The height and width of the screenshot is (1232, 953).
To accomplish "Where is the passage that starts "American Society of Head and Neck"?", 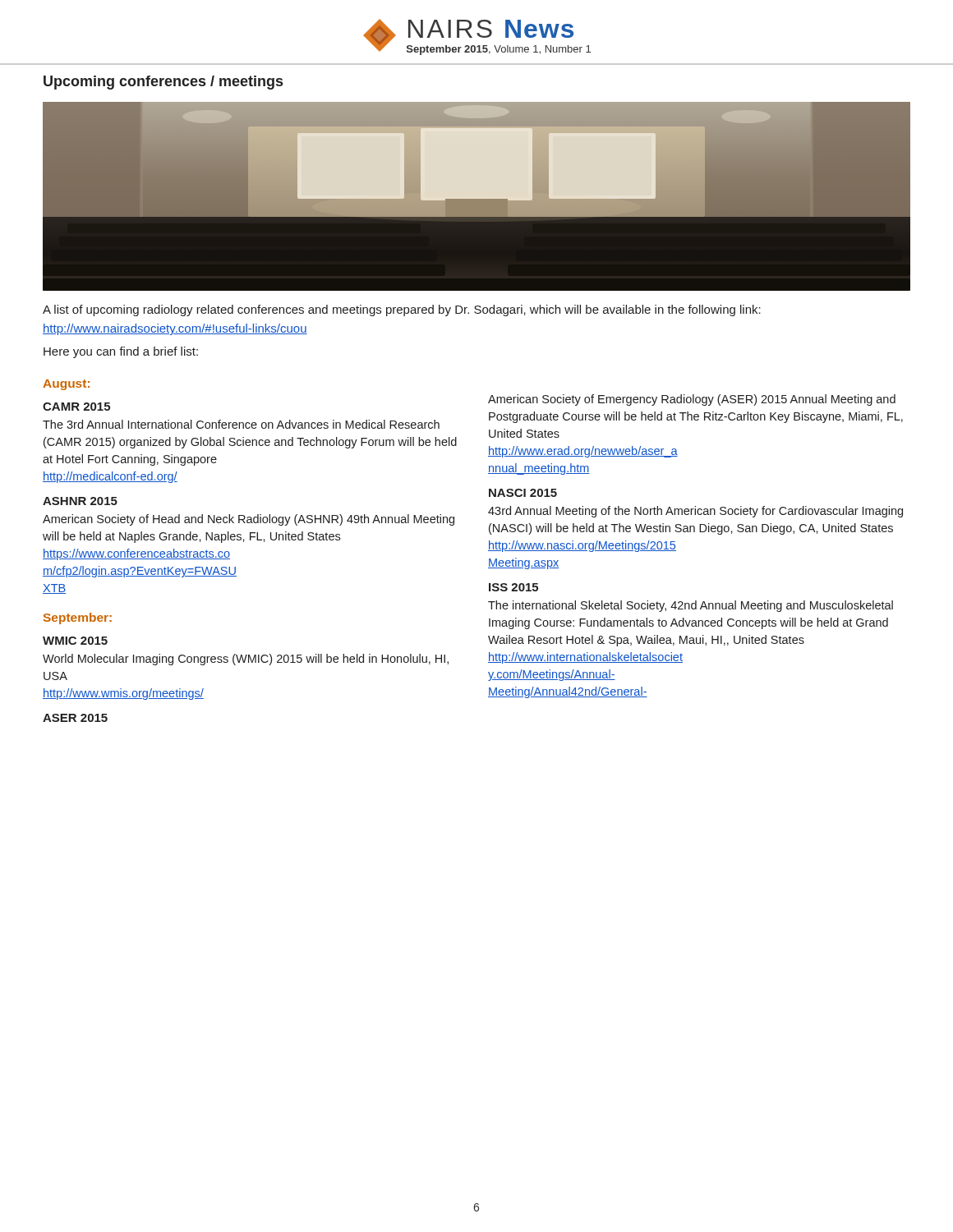I will [249, 520].
